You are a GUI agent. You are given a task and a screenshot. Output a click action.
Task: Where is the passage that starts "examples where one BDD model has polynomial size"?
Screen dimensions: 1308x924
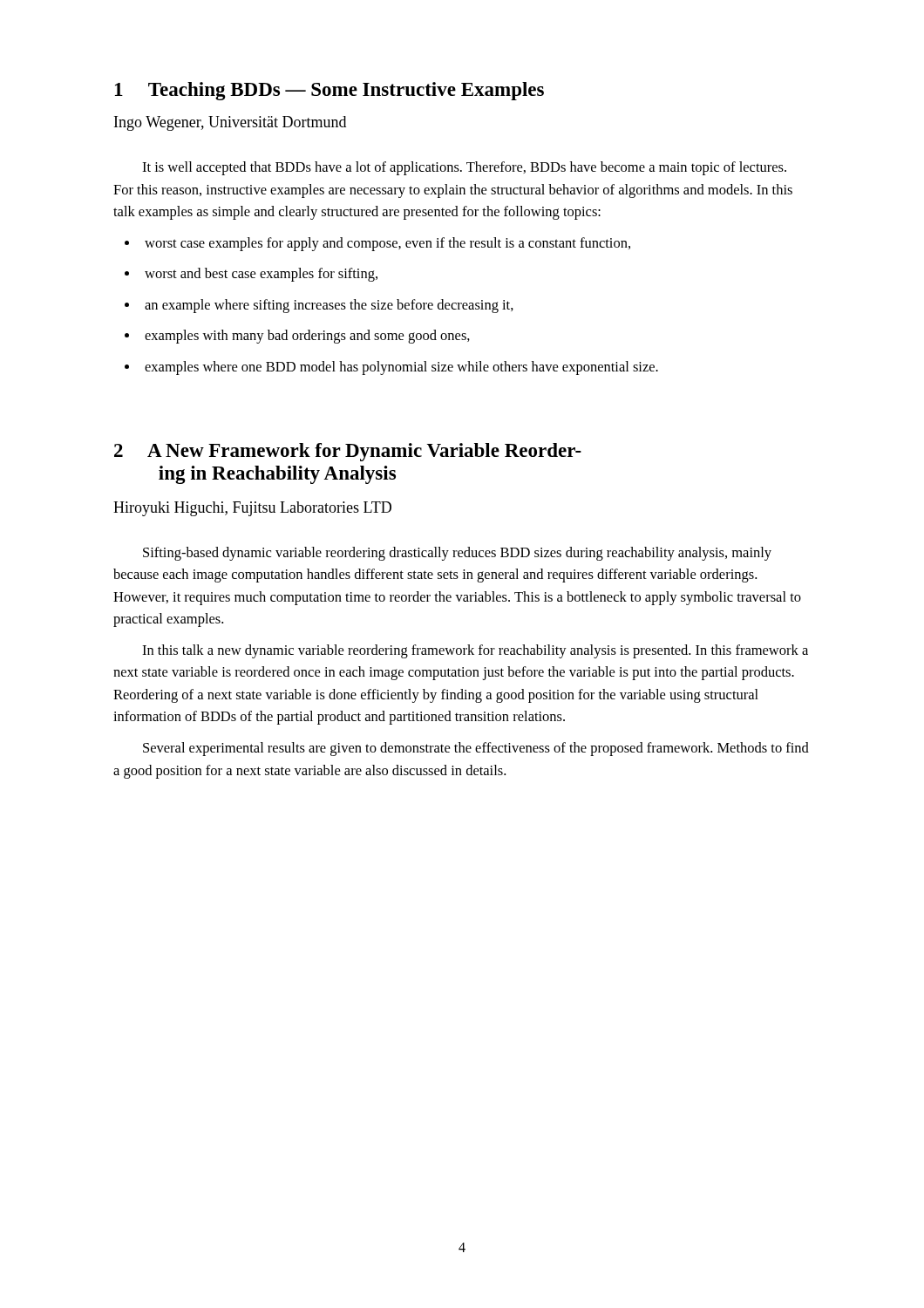(x=402, y=367)
